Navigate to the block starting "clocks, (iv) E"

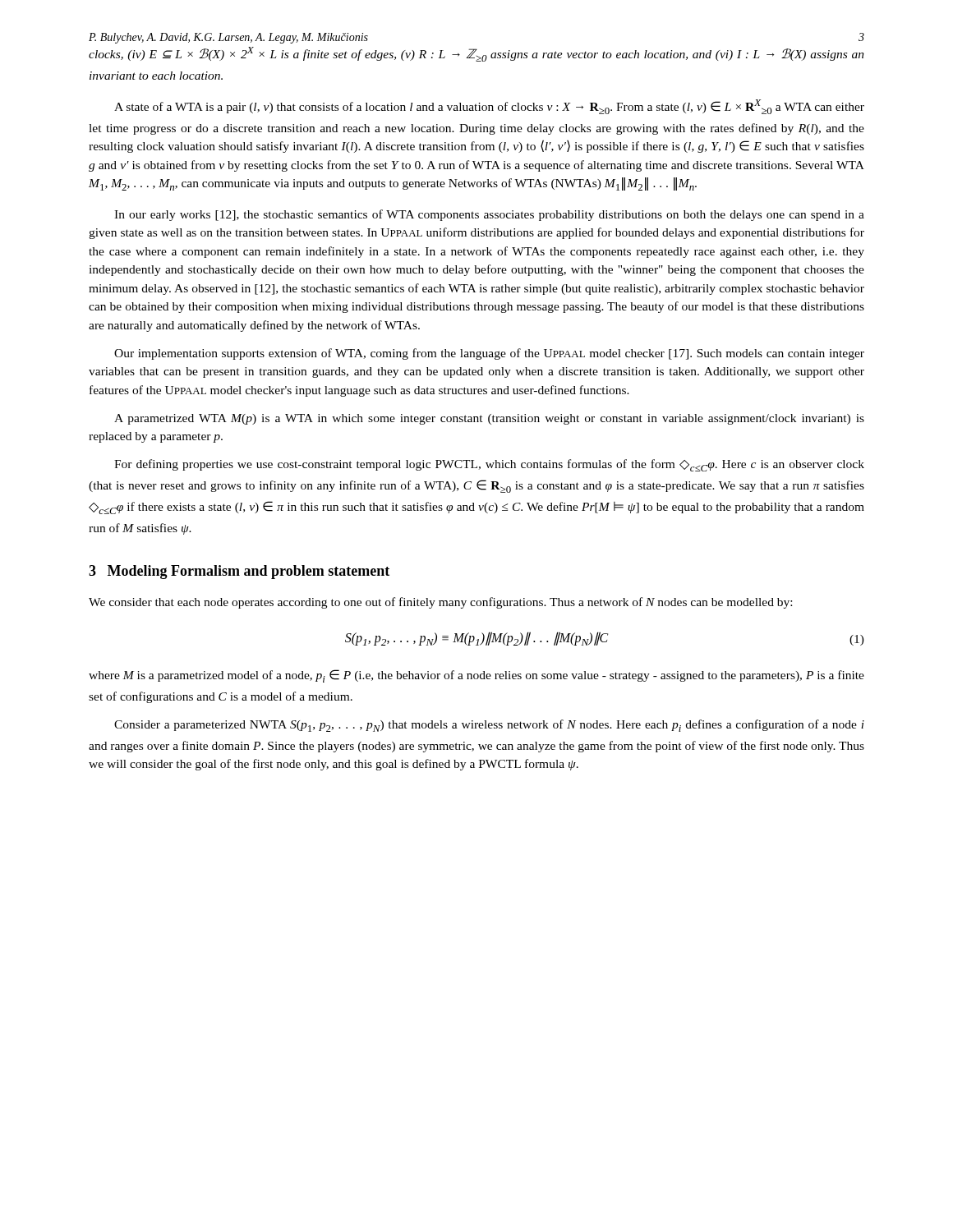tap(476, 63)
